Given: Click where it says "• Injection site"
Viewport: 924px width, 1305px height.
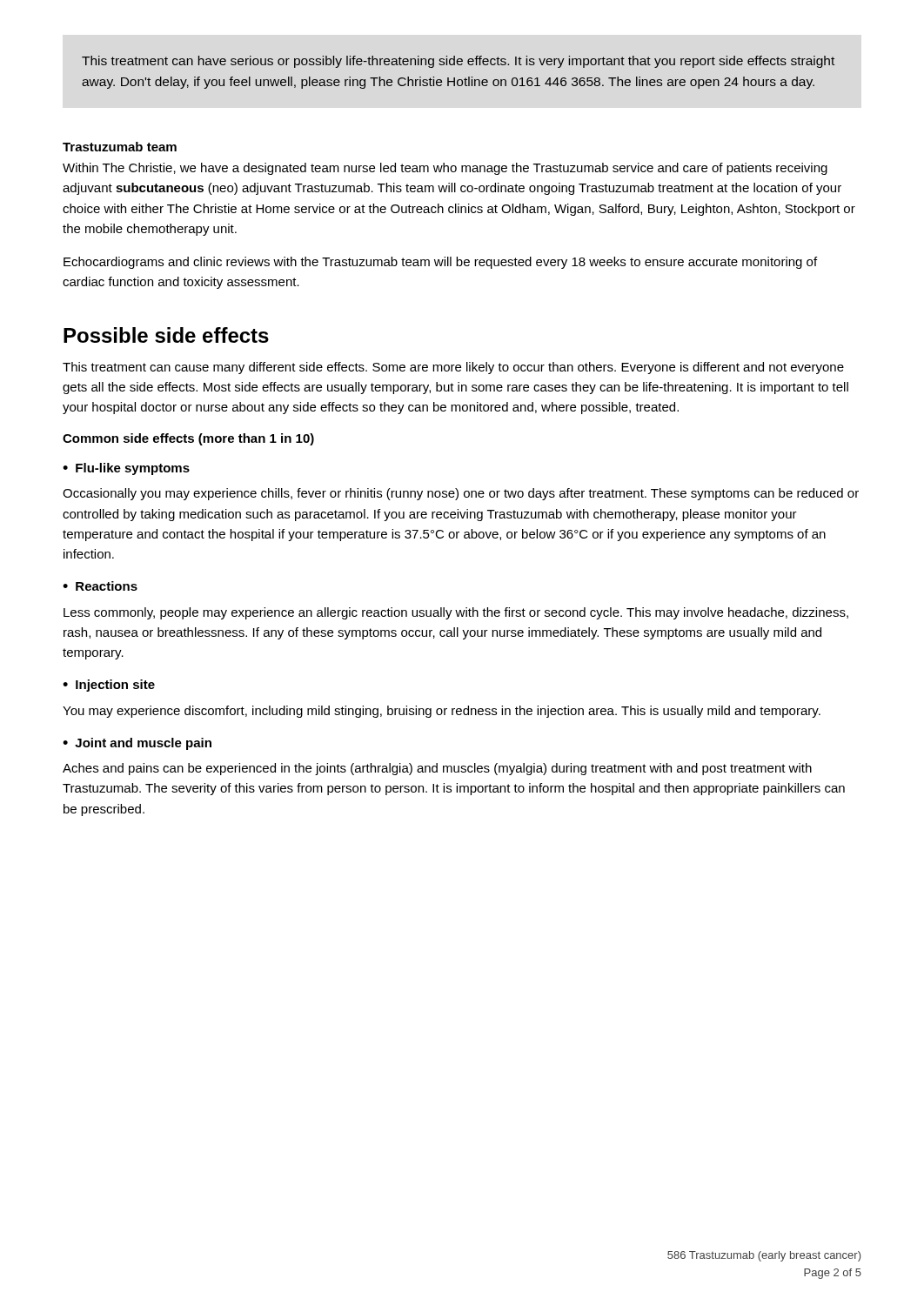Looking at the screenshot, I should click(x=109, y=686).
